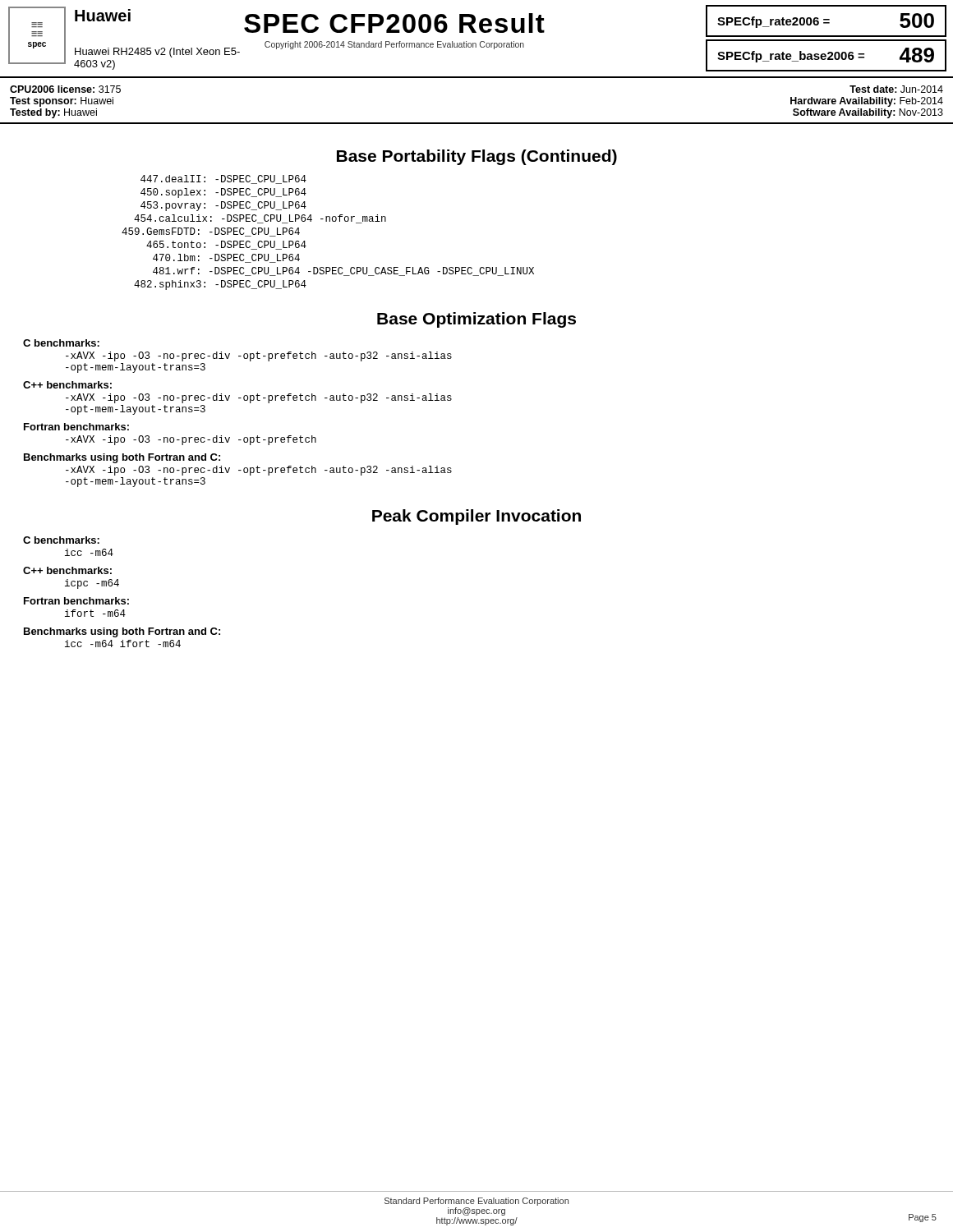The width and height of the screenshot is (953, 1232).
Task: Locate the block starting "CPU2006 license: 3175"
Action: click(65, 88)
